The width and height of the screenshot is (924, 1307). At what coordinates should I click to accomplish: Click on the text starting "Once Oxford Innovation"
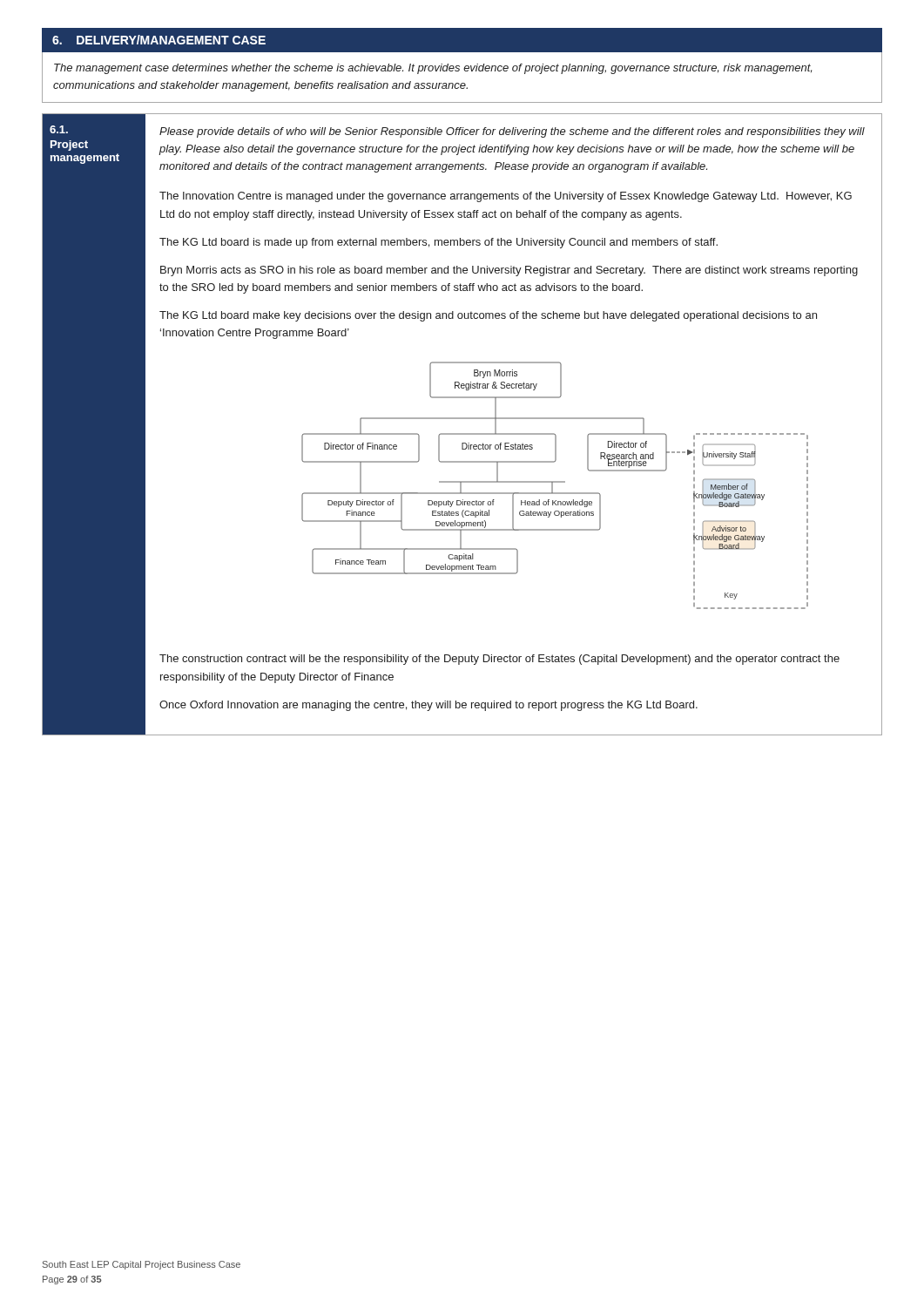(429, 704)
